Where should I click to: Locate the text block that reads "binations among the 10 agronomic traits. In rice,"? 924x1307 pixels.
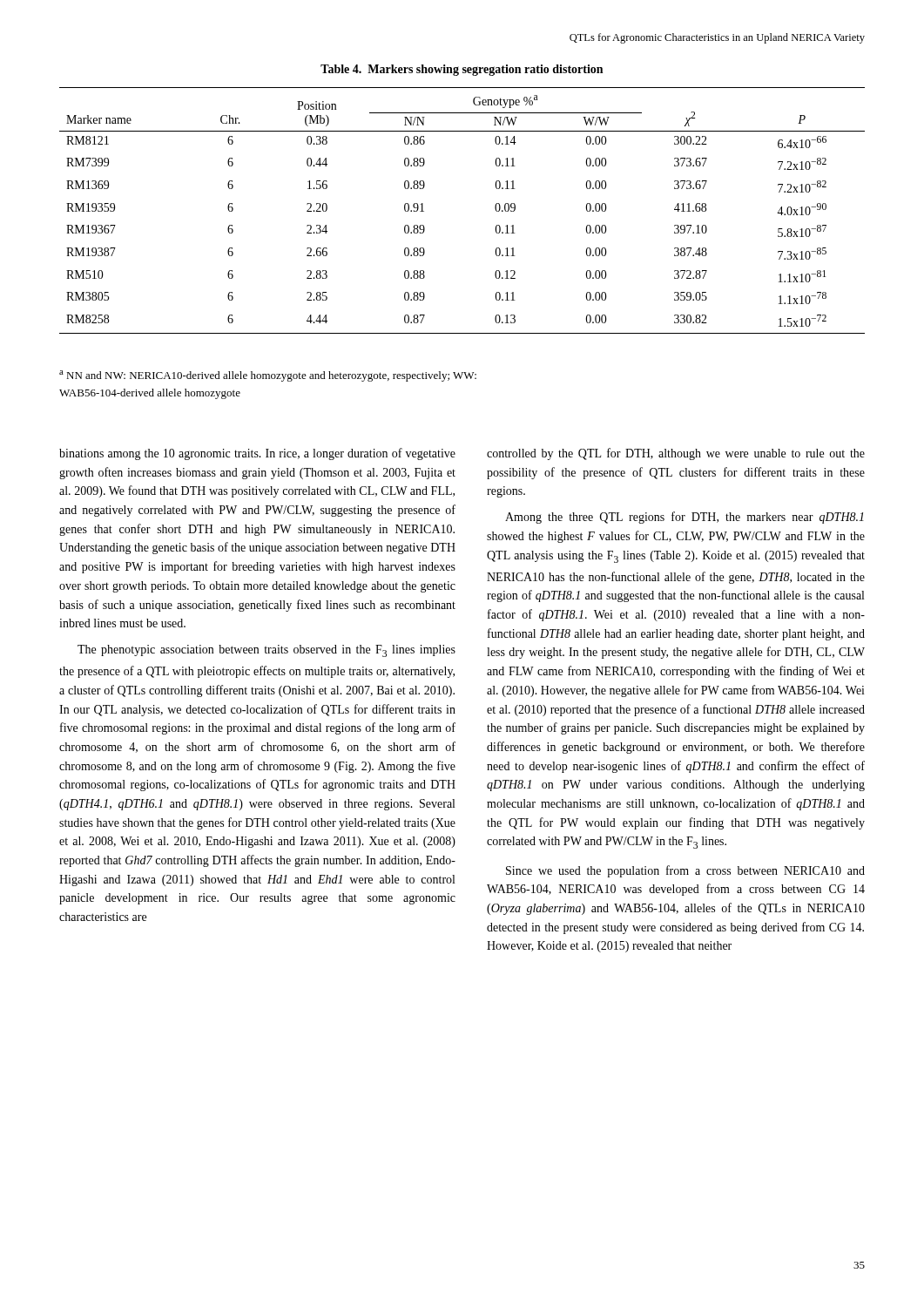[257, 686]
